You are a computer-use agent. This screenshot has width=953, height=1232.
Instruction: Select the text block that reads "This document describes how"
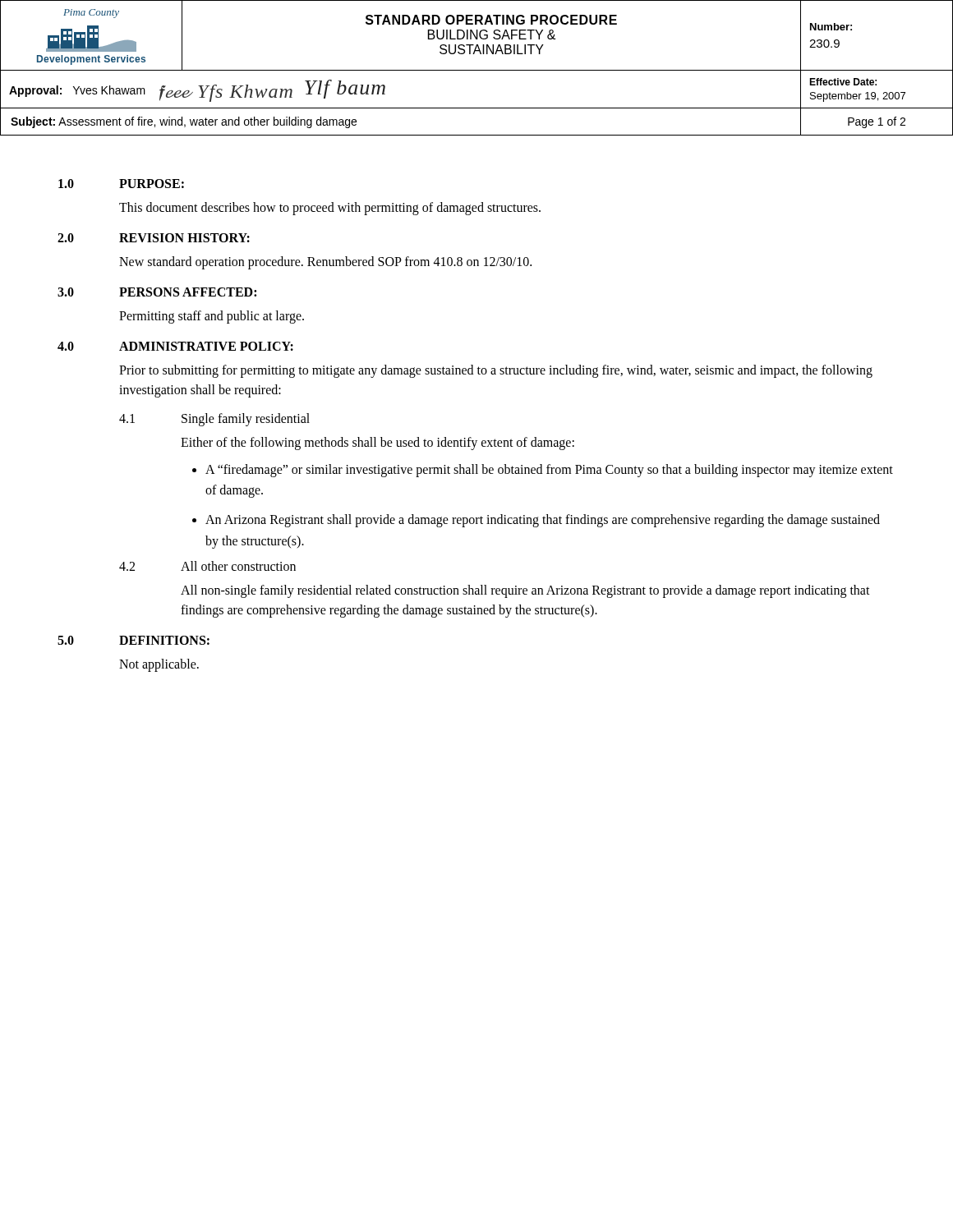[x=330, y=207]
